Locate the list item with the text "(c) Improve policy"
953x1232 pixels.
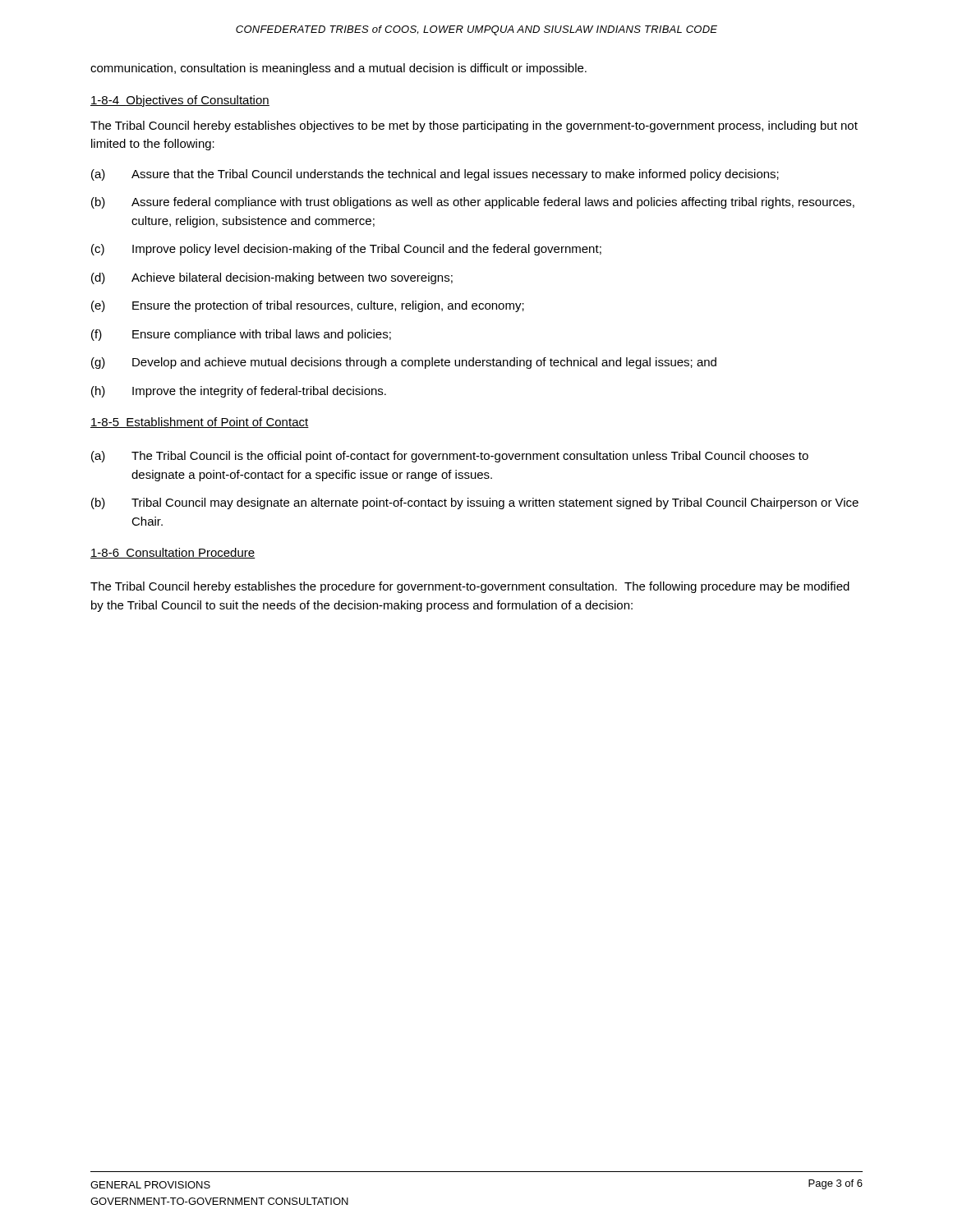(476, 249)
